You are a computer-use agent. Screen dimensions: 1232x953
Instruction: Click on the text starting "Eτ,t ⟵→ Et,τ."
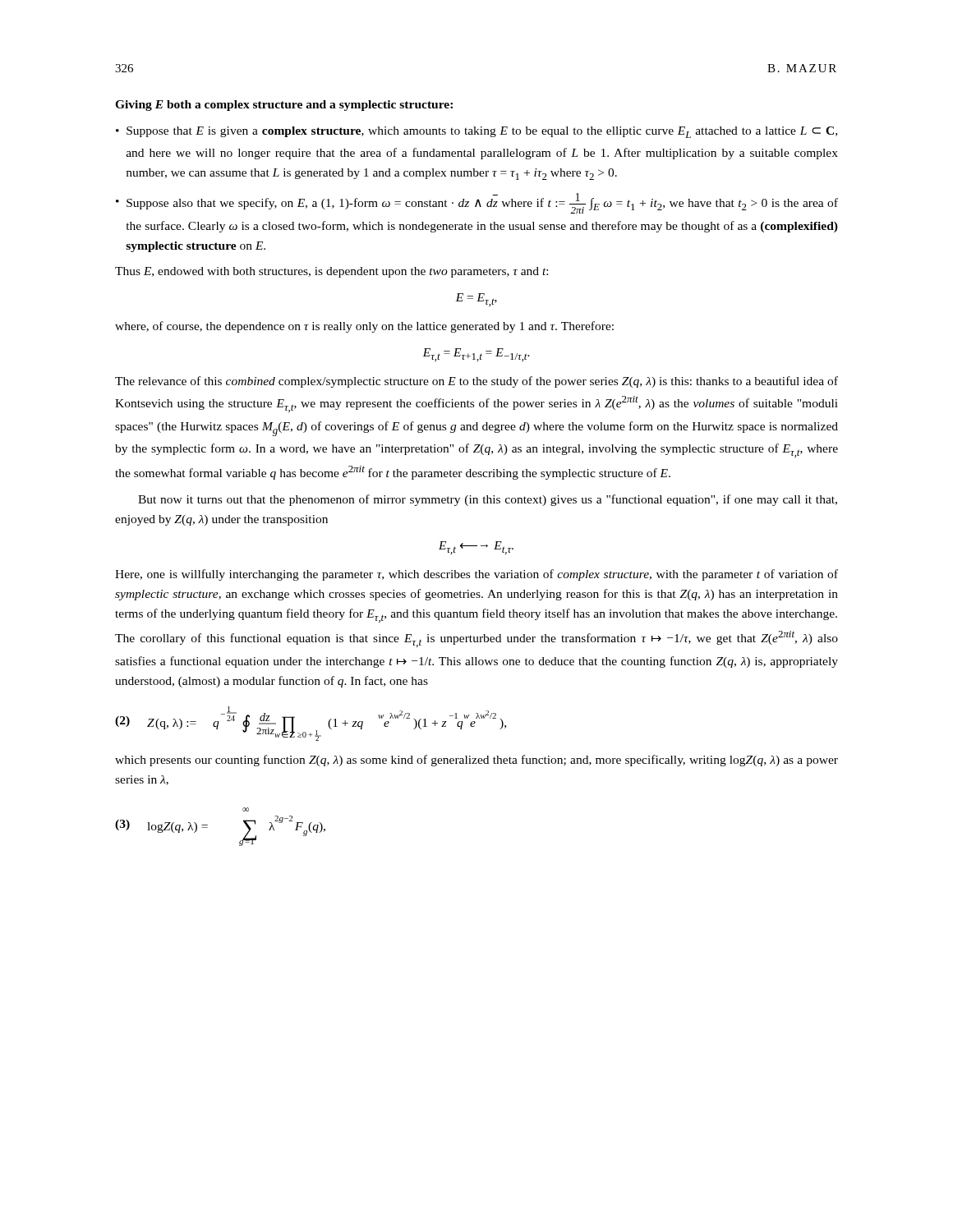click(476, 547)
